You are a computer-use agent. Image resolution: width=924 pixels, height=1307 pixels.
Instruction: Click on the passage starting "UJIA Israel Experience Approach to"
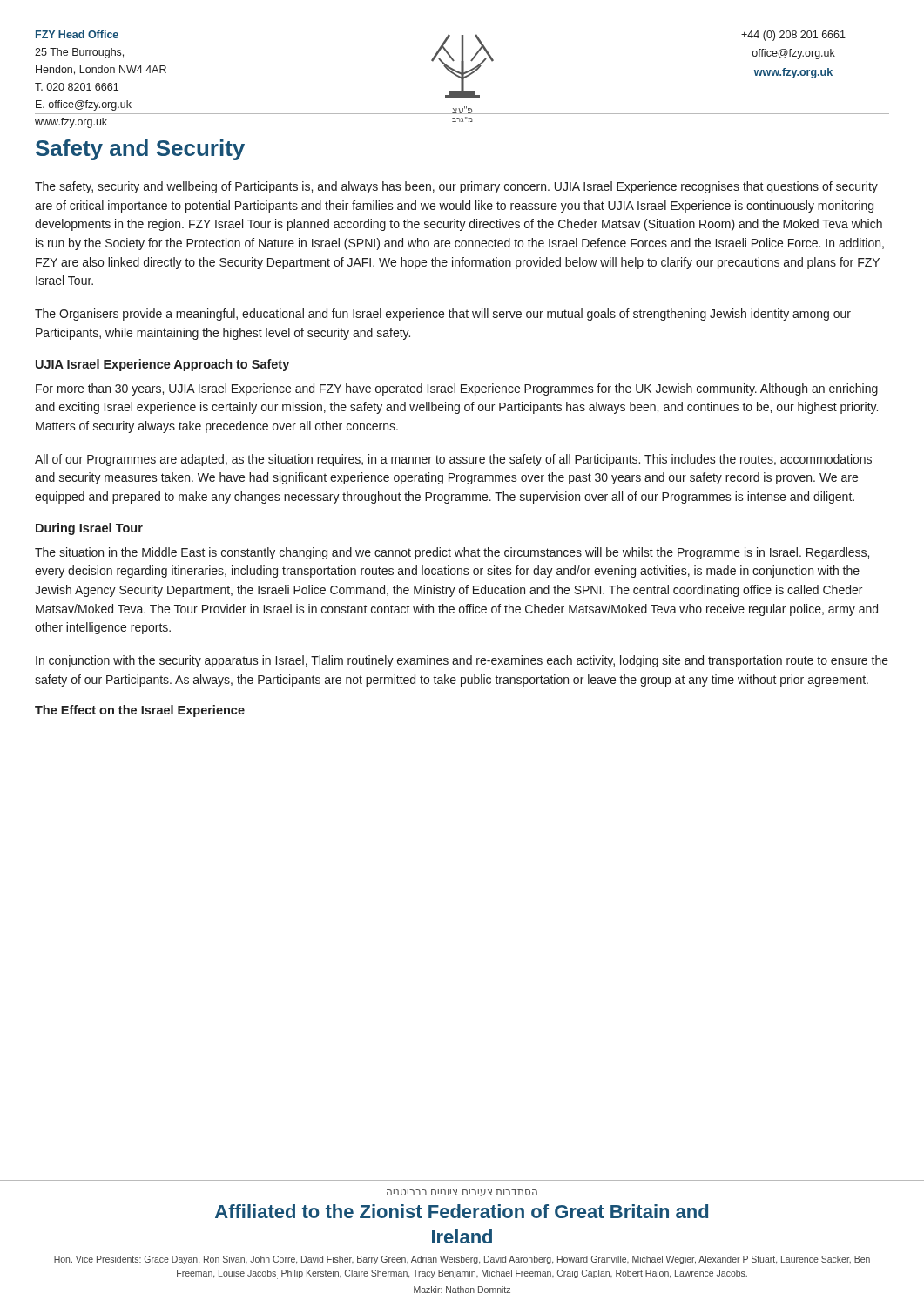[162, 364]
